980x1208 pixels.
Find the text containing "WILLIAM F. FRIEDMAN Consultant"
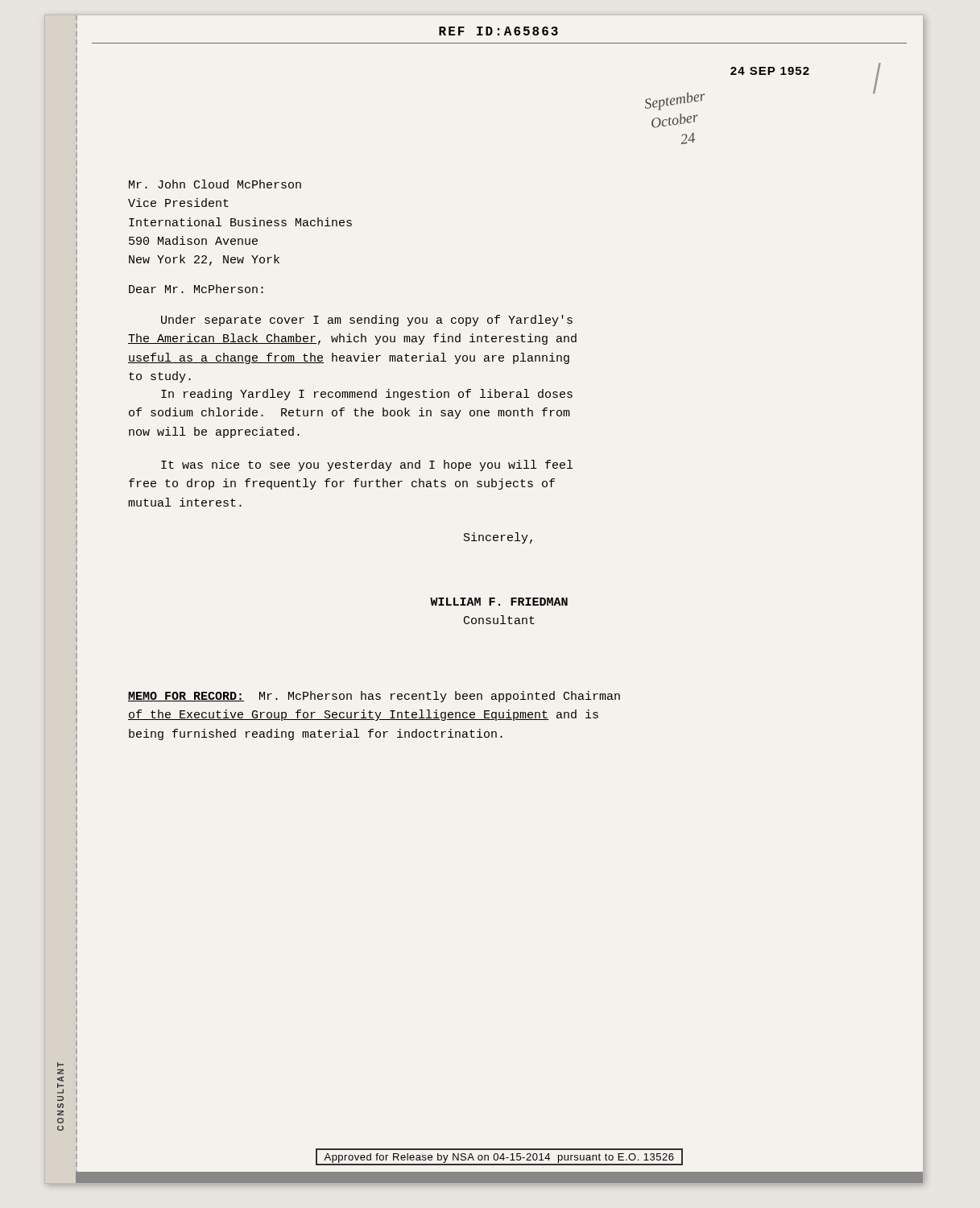(499, 612)
